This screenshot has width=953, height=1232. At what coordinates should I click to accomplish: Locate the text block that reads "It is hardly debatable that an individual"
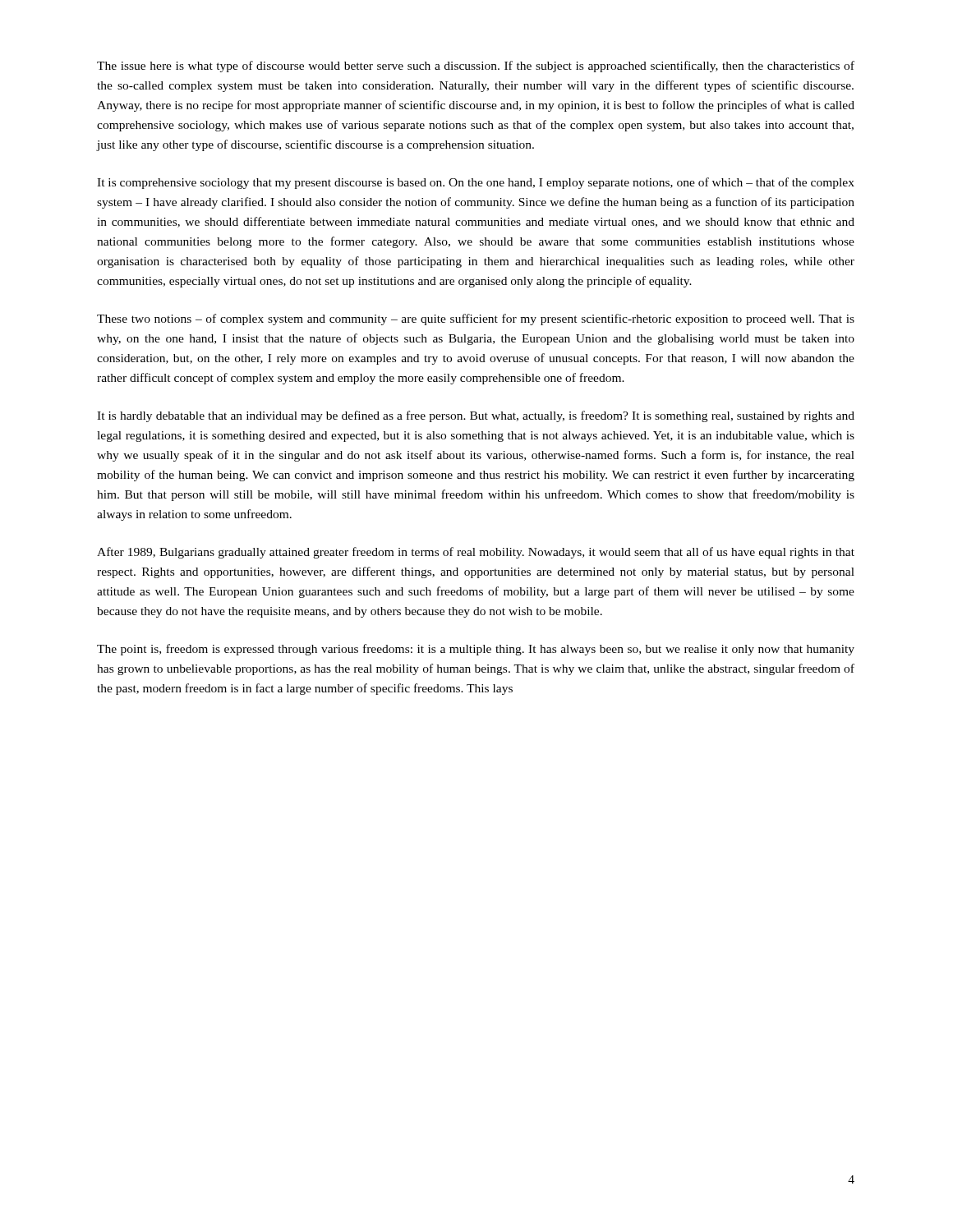pos(476,465)
